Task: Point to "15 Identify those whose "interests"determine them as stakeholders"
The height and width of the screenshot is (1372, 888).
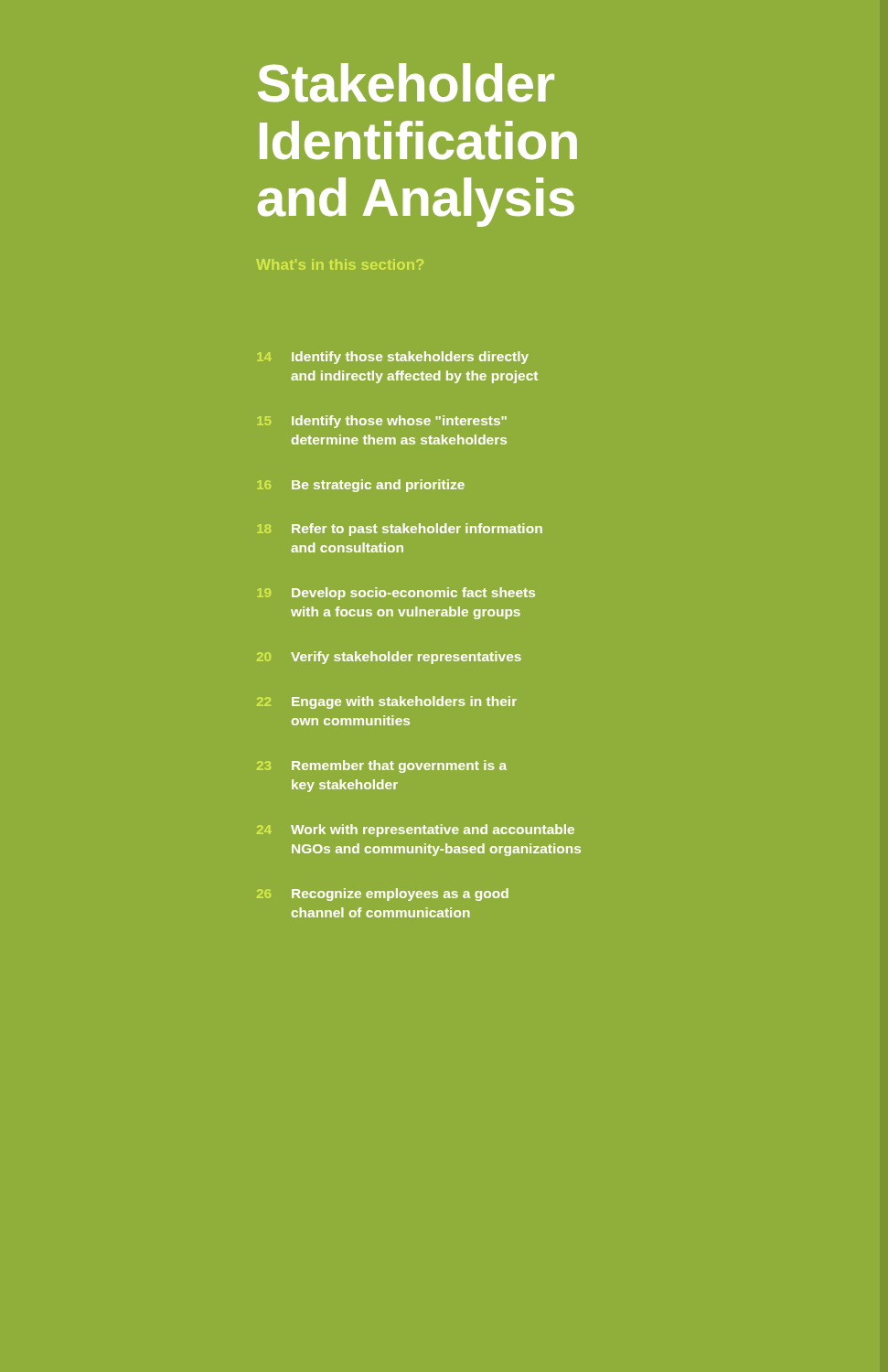Action: tap(512, 430)
